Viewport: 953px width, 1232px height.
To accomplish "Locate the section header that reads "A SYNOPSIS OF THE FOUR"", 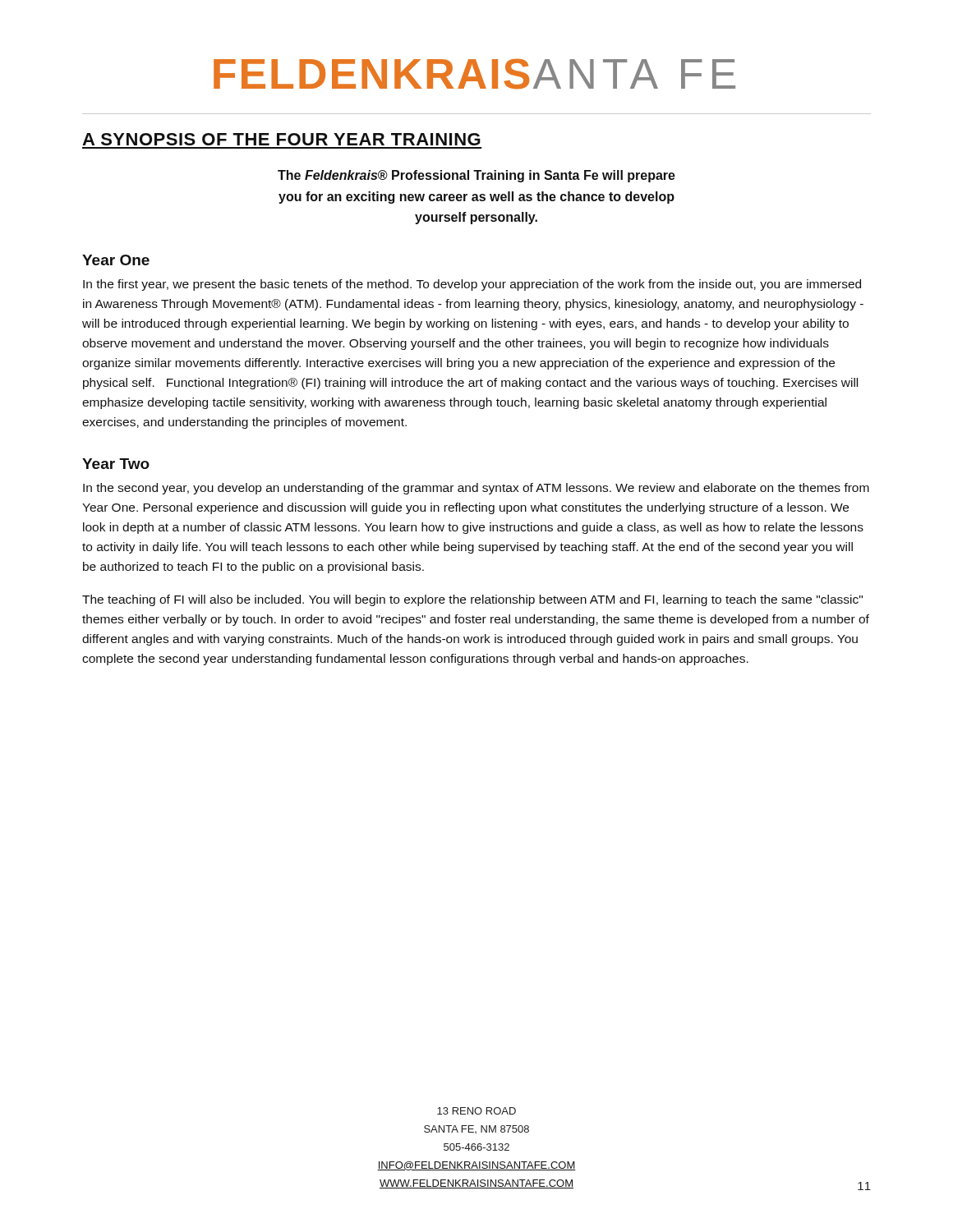I will tap(282, 139).
